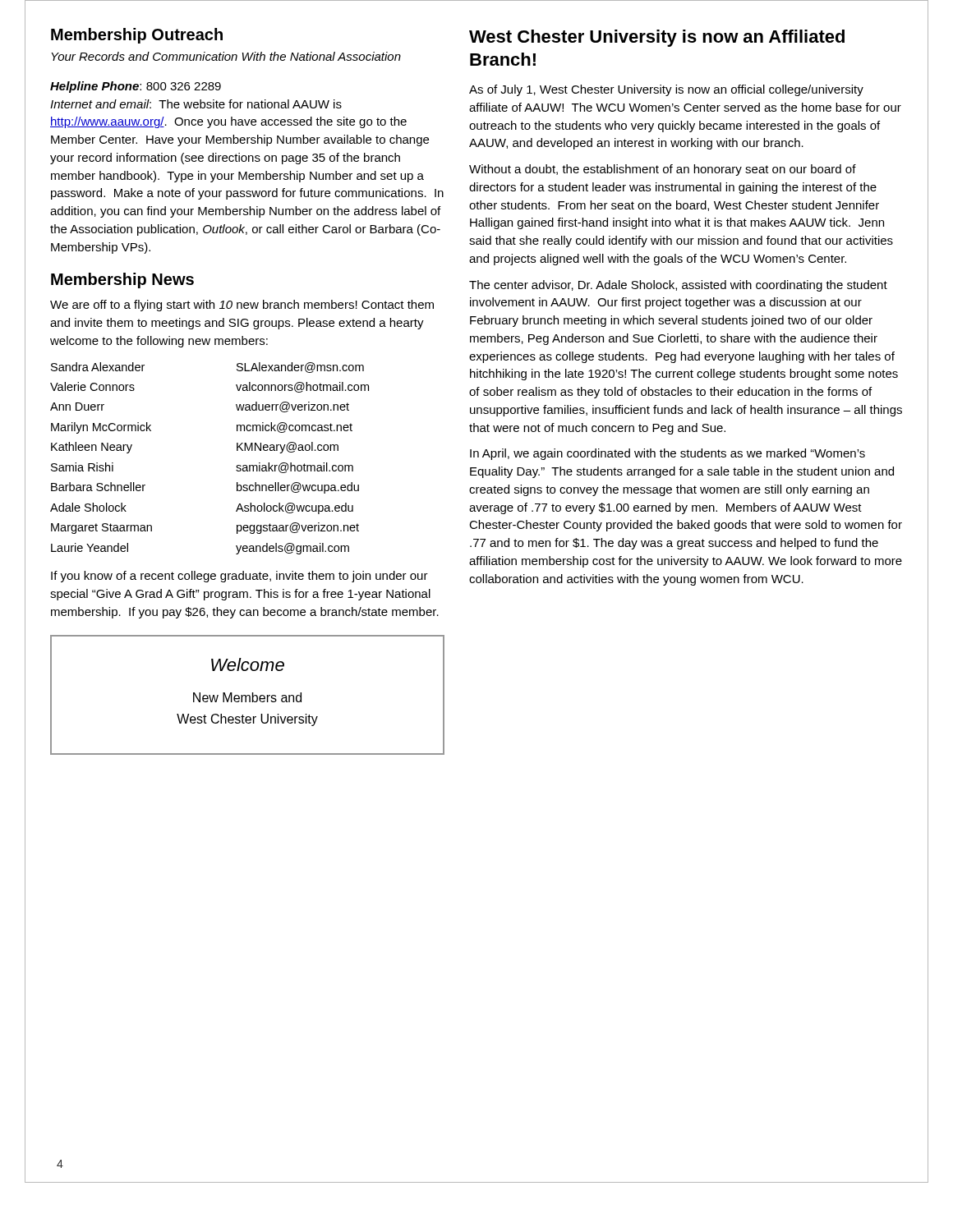Screen dimensions: 1232x953
Task: Locate the text block that reads "As of July 1, West Chester University"
Action: [686, 334]
